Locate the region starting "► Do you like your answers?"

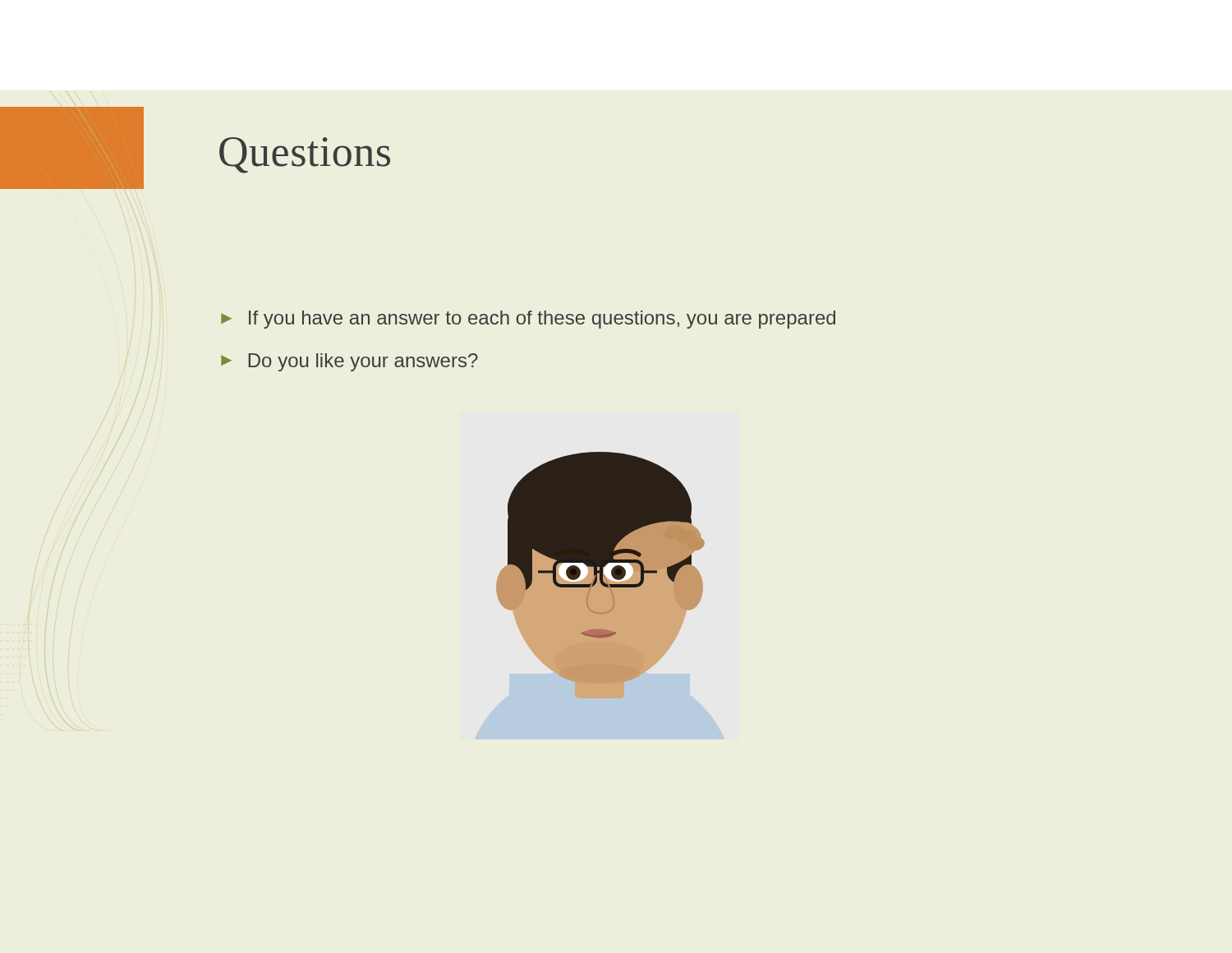[348, 360]
